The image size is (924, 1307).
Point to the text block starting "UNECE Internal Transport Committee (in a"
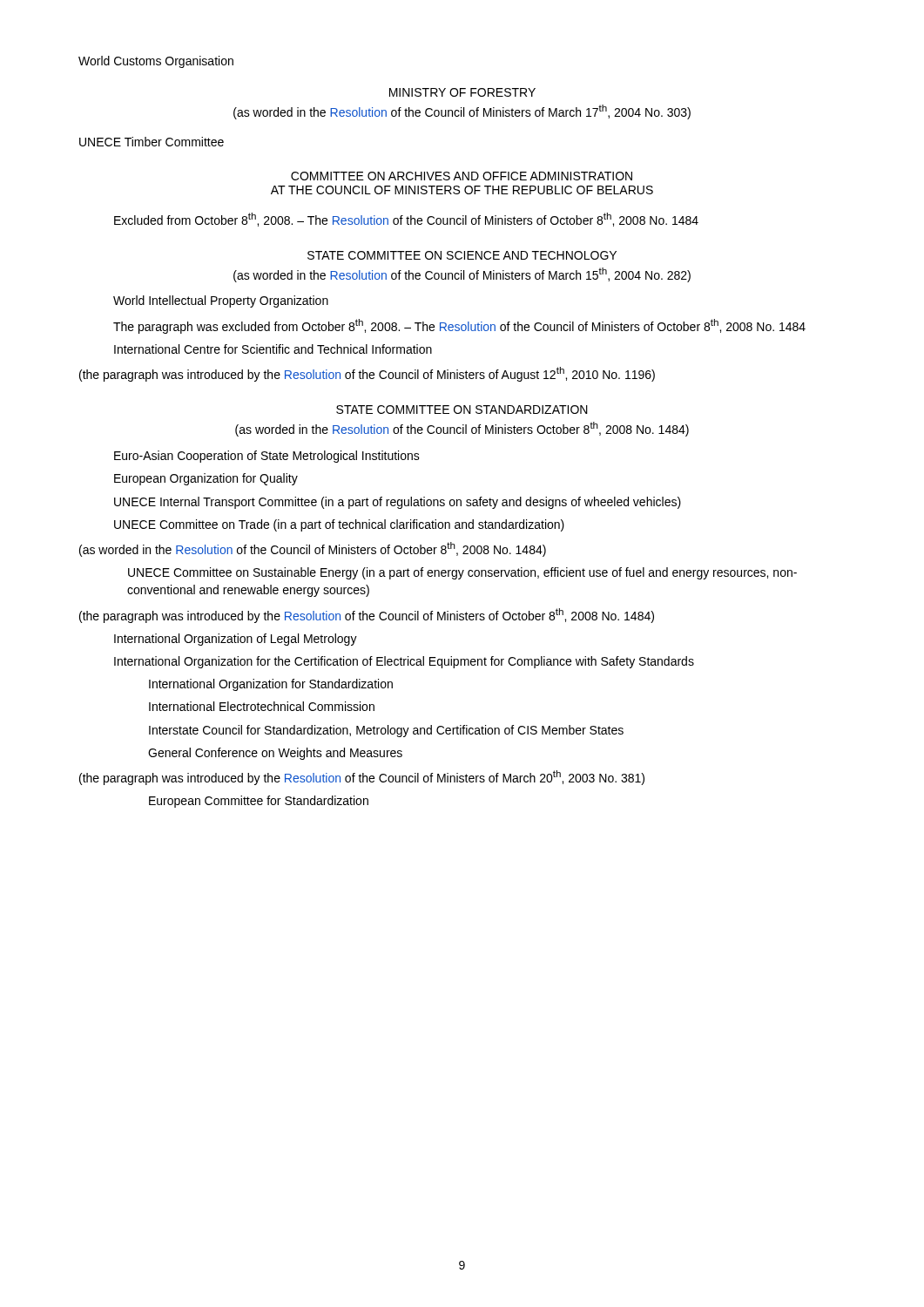[397, 501]
